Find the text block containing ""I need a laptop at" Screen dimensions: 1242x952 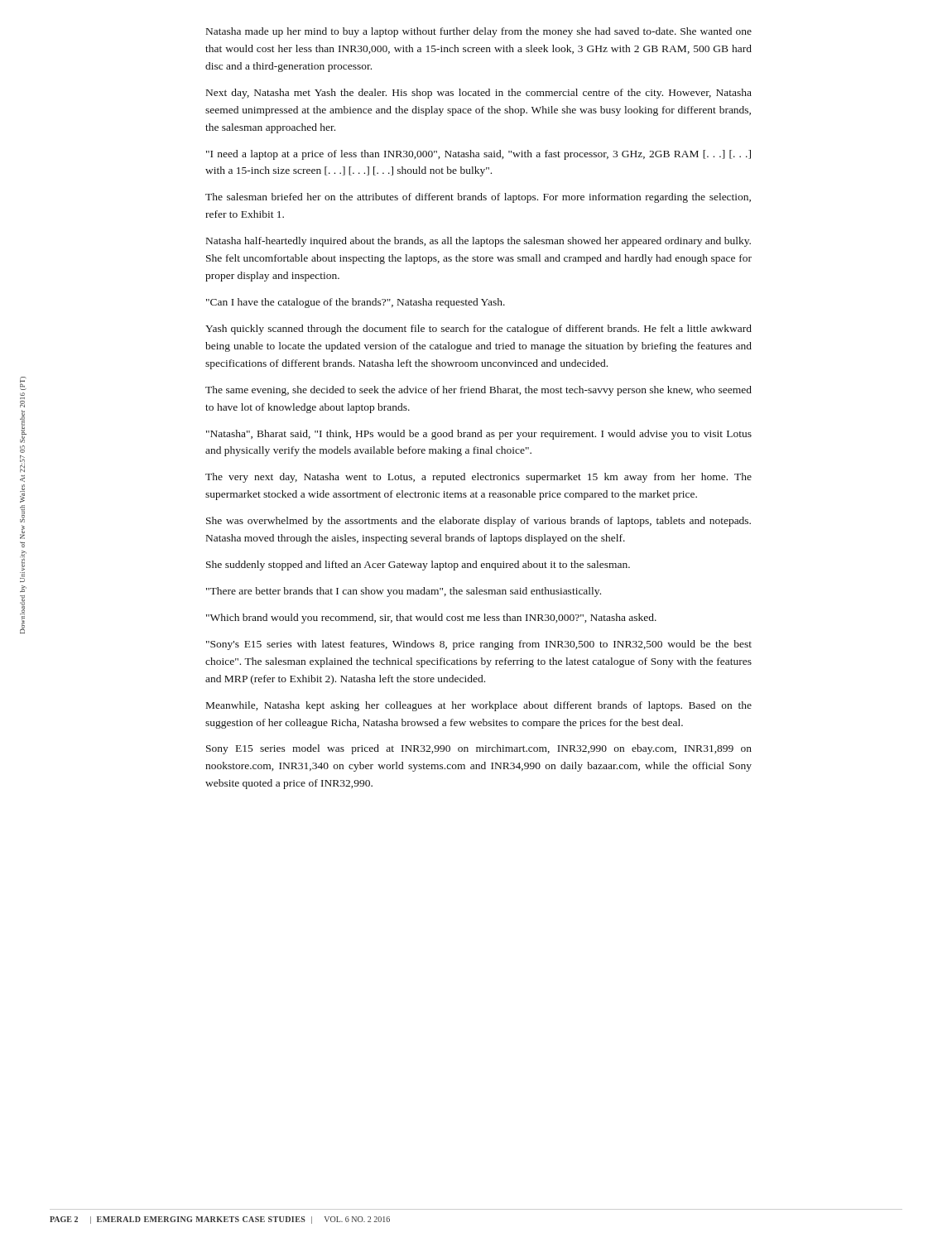click(x=479, y=163)
